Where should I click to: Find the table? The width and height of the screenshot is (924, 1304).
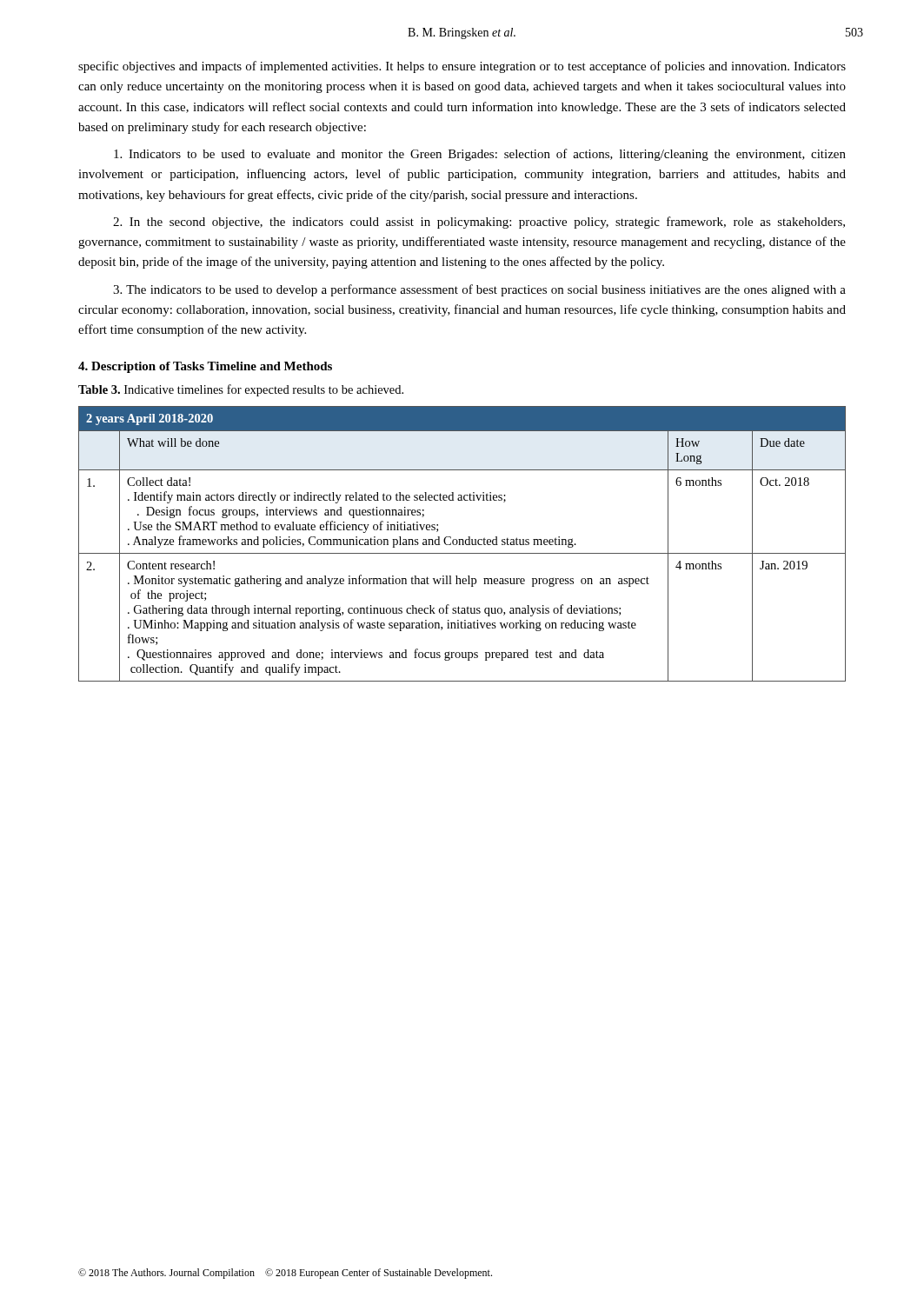coord(462,544)
